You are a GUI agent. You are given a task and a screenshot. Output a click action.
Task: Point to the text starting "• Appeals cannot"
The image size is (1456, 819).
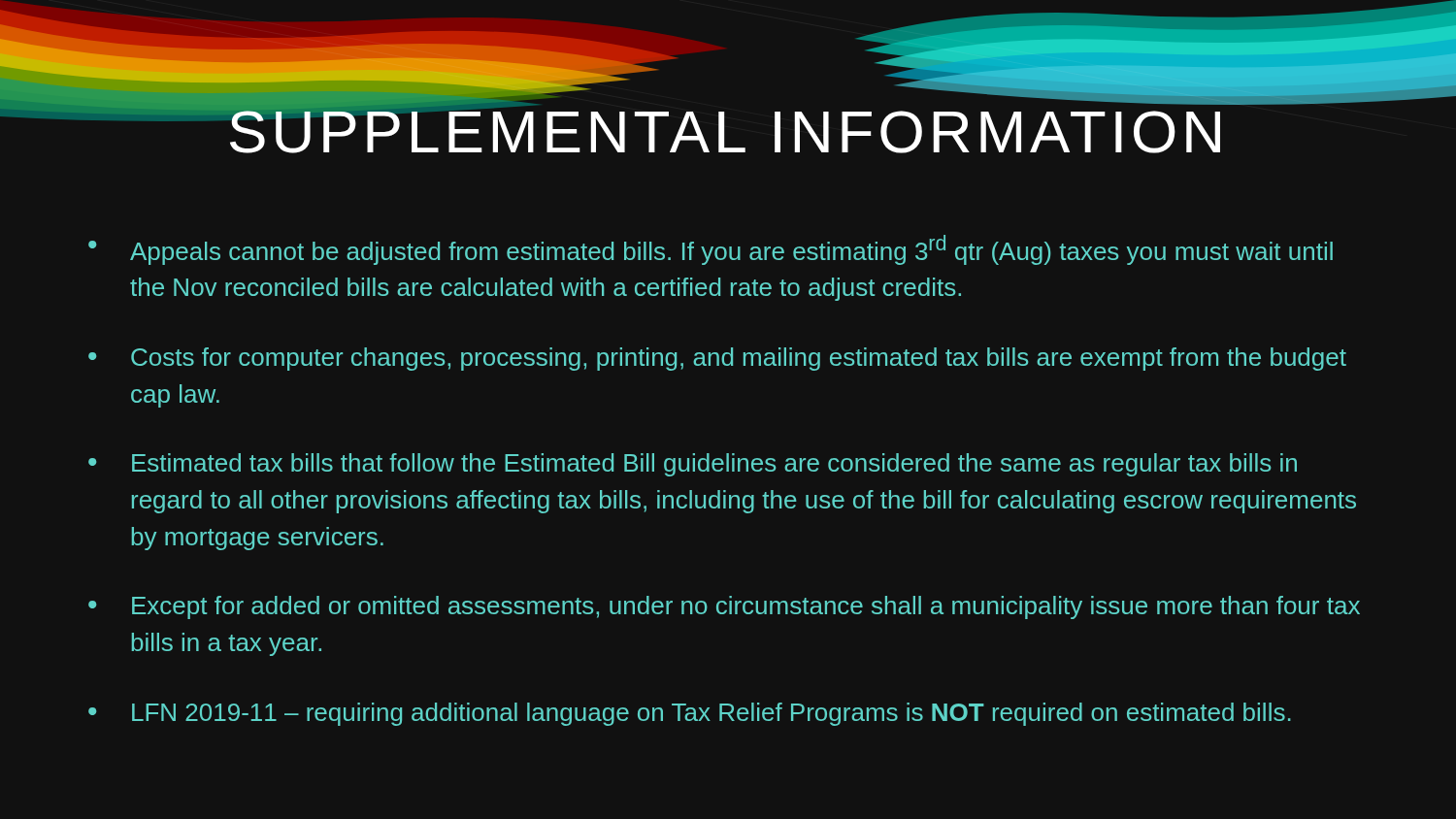click(x=728, y=267)
